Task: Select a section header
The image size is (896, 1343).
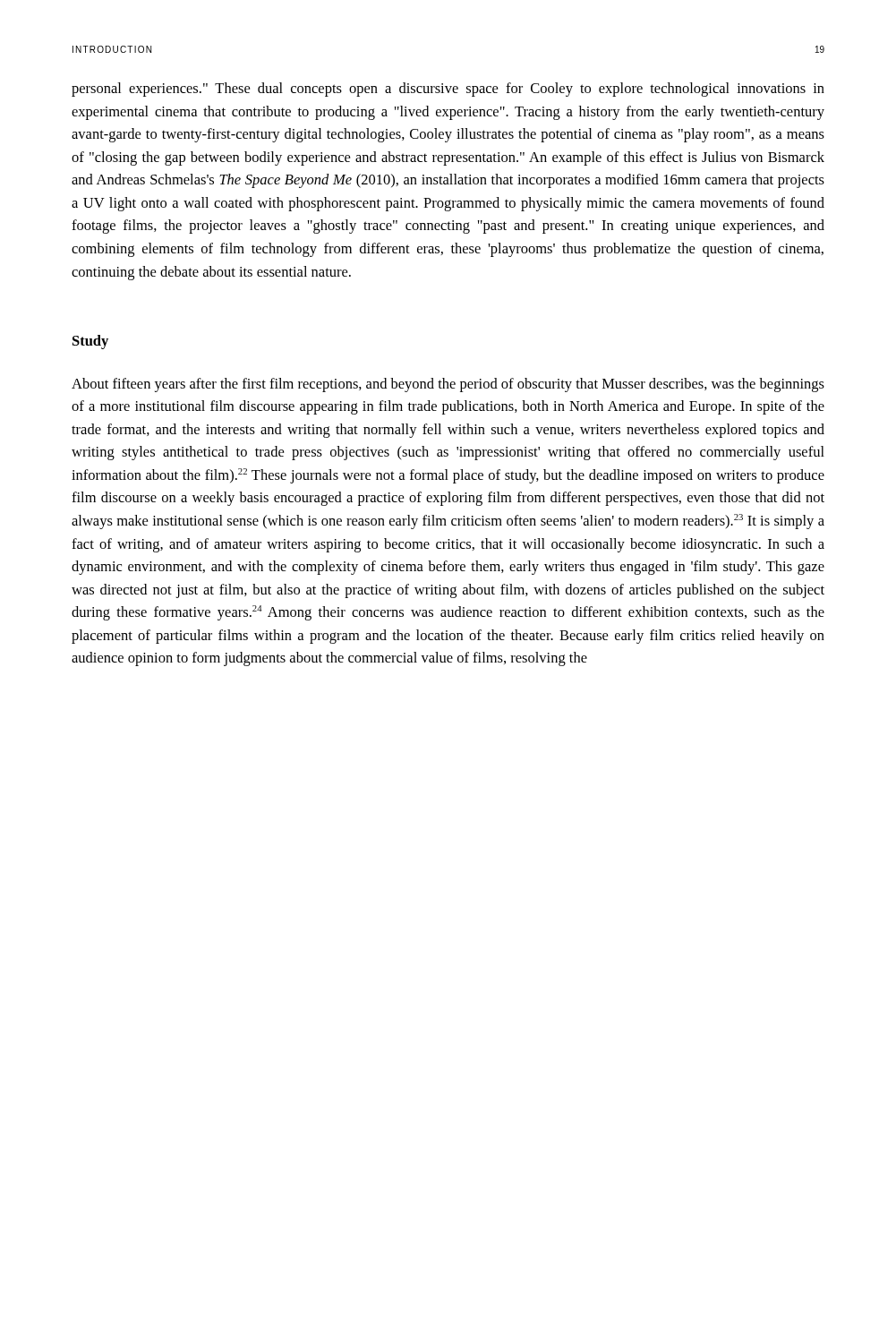Action: point(448,341)
